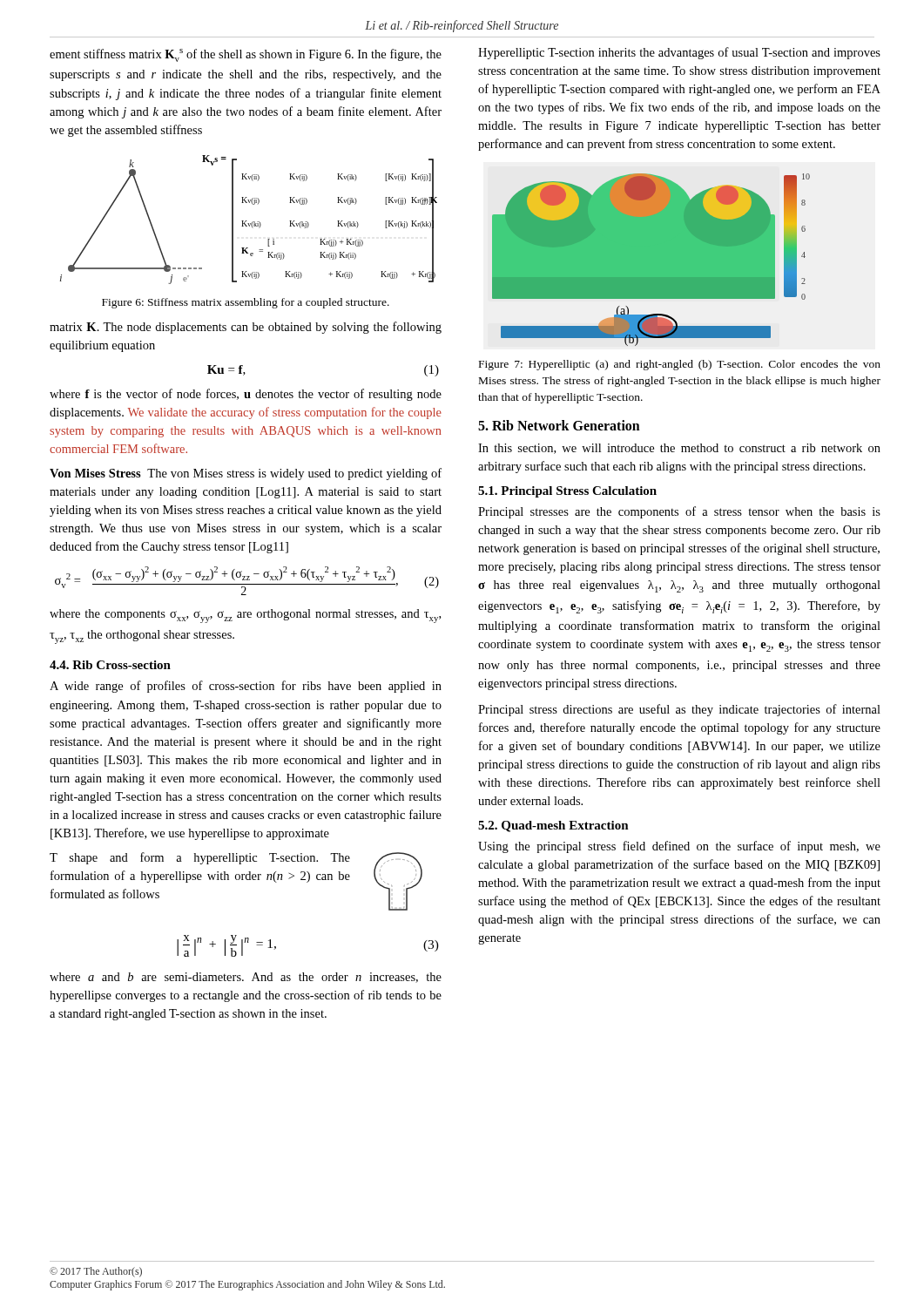Navigate to the passage starting "matrix K. The node displacements"
The height and width of the screenshot is (1307, 924).
point(246,336)
